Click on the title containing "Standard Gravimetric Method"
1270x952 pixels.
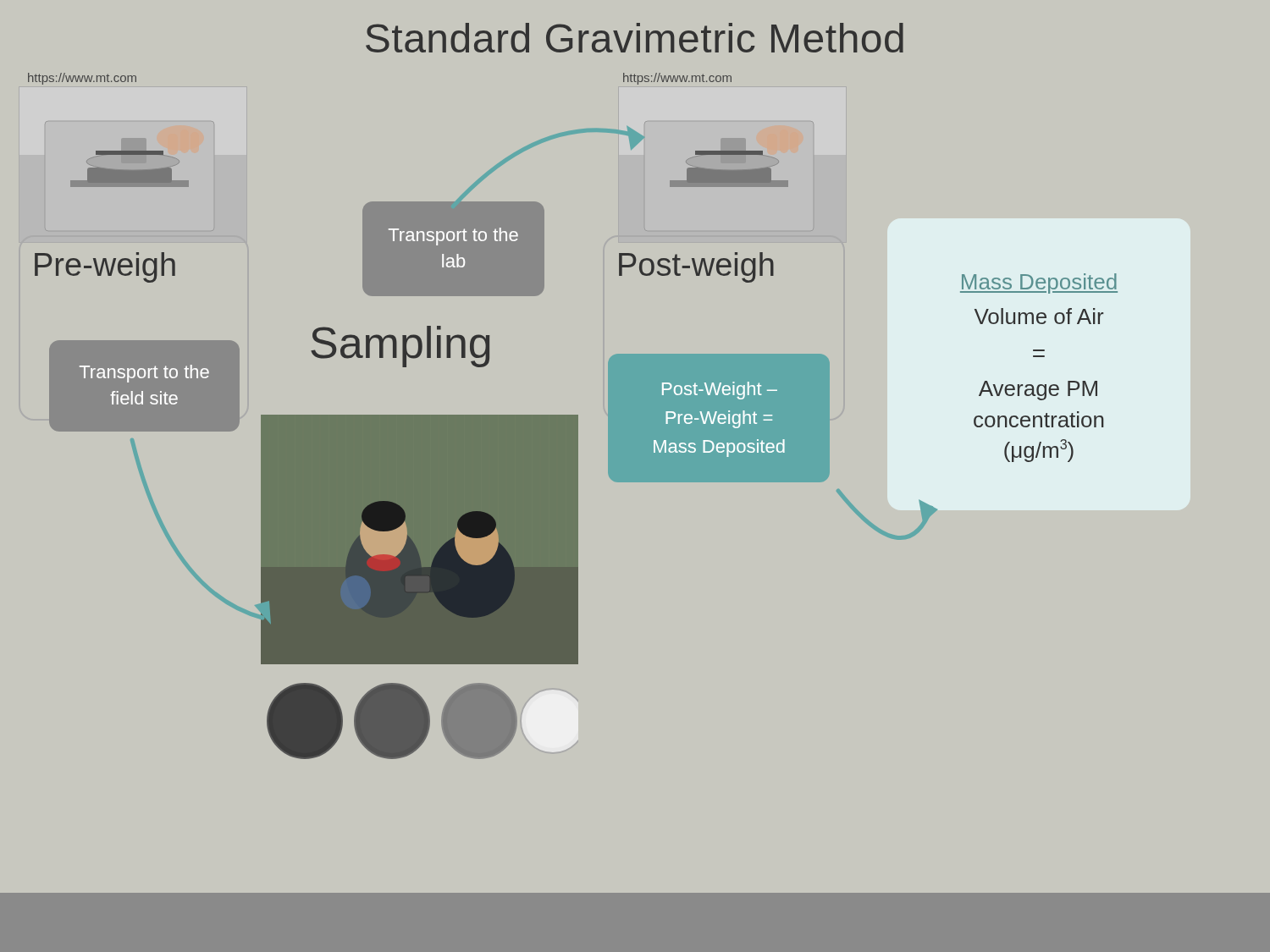(x=635, y=39)
